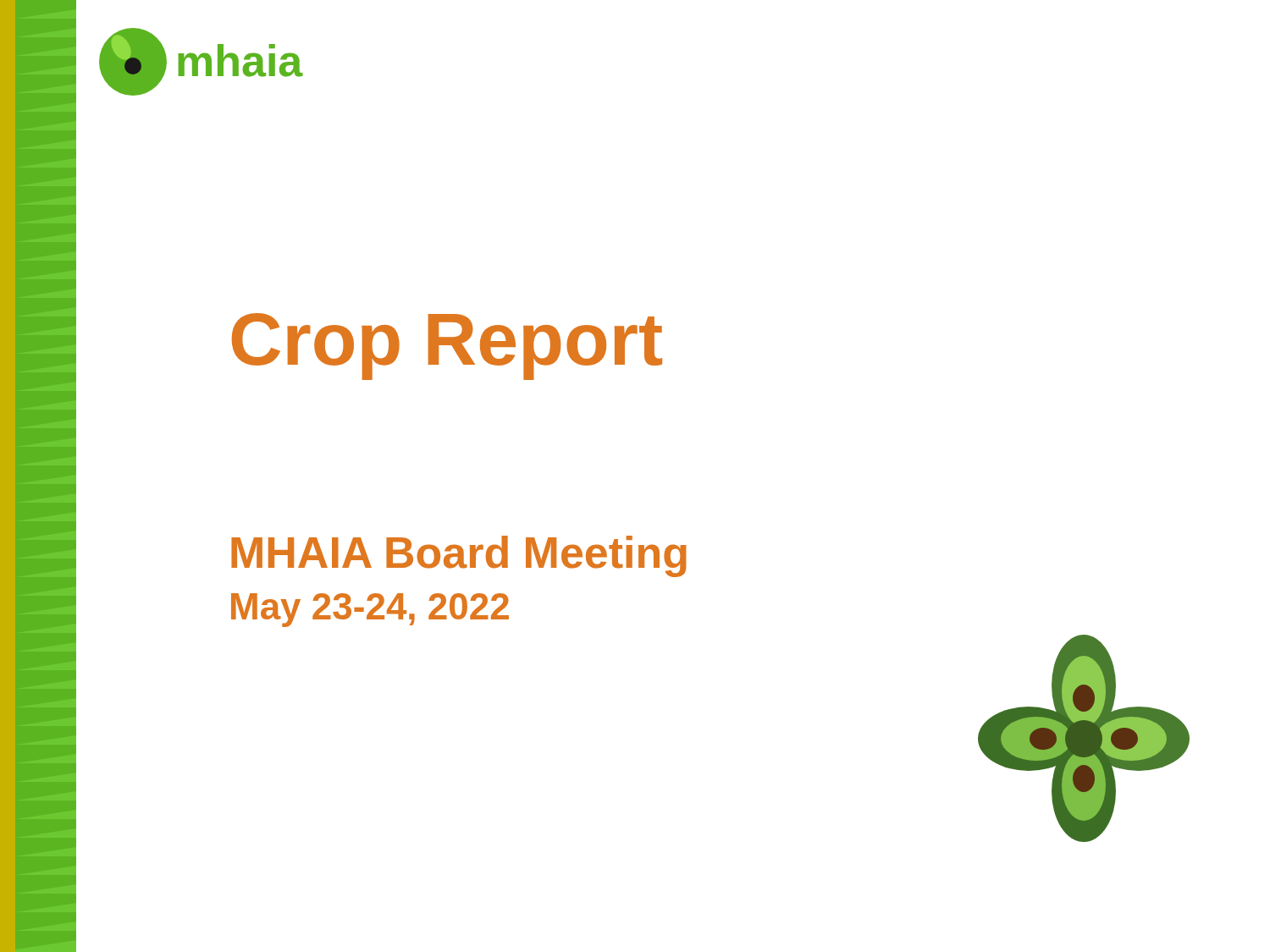Image resolution: width=1270 pixels, height=952 pixels.
Task: Select the logo
Action: [207, 63]
